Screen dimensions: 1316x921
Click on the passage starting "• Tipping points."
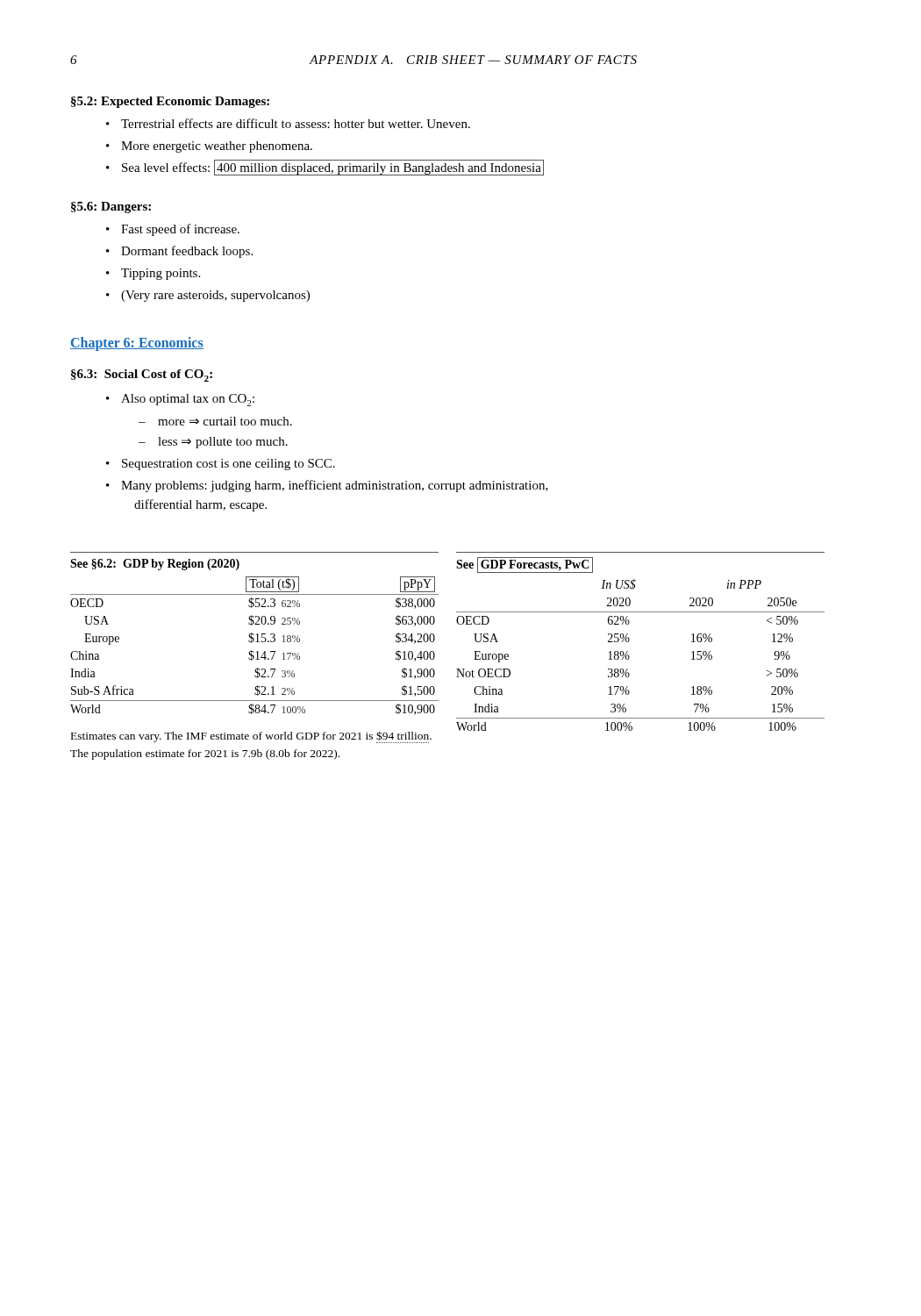click(x=153, y=273)
